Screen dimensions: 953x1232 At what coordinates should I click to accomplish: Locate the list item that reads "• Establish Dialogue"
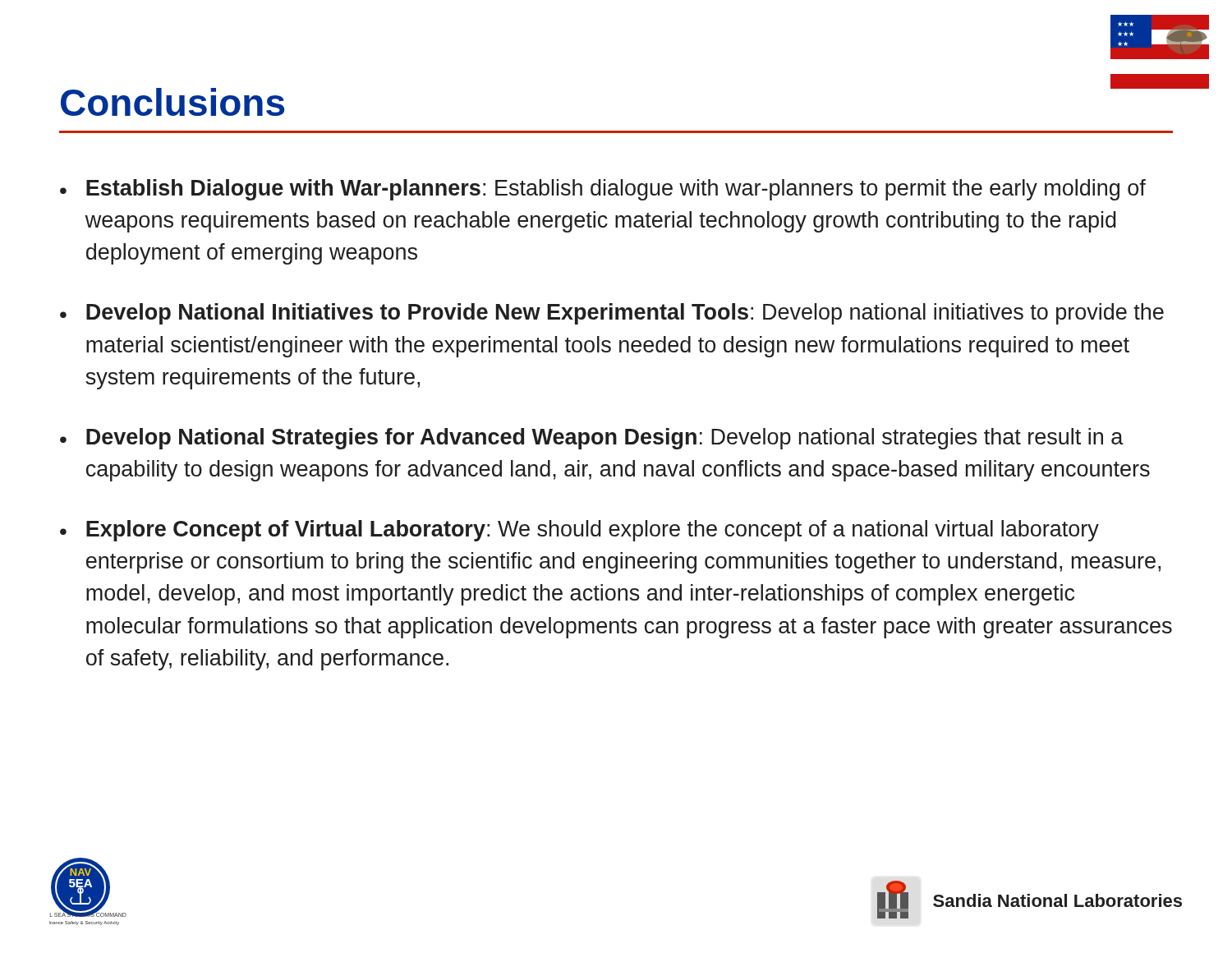pyautogui.click(x=616, y=221)
